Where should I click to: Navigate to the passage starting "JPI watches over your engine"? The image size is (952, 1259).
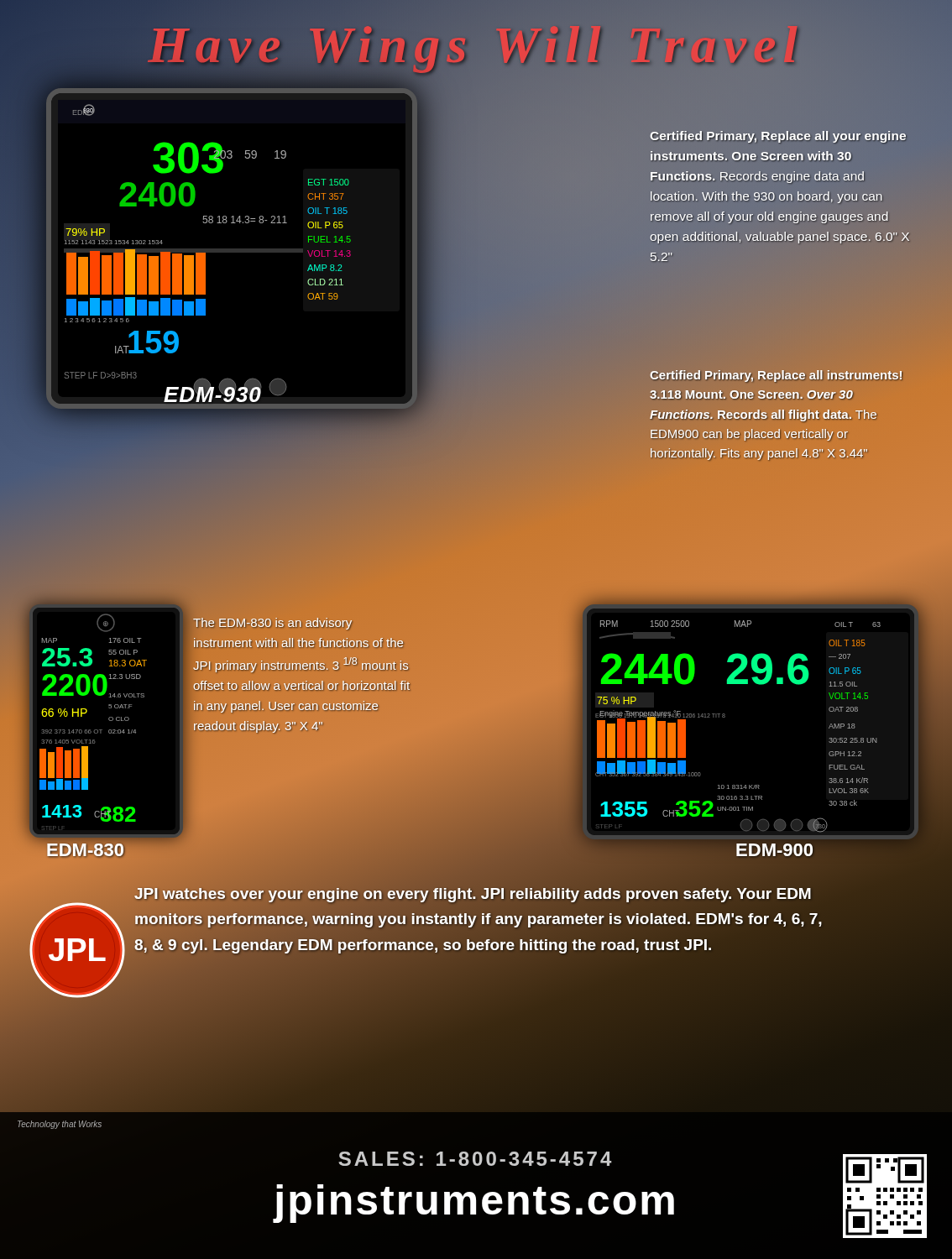pyautogui.click(x=478, y=919)
